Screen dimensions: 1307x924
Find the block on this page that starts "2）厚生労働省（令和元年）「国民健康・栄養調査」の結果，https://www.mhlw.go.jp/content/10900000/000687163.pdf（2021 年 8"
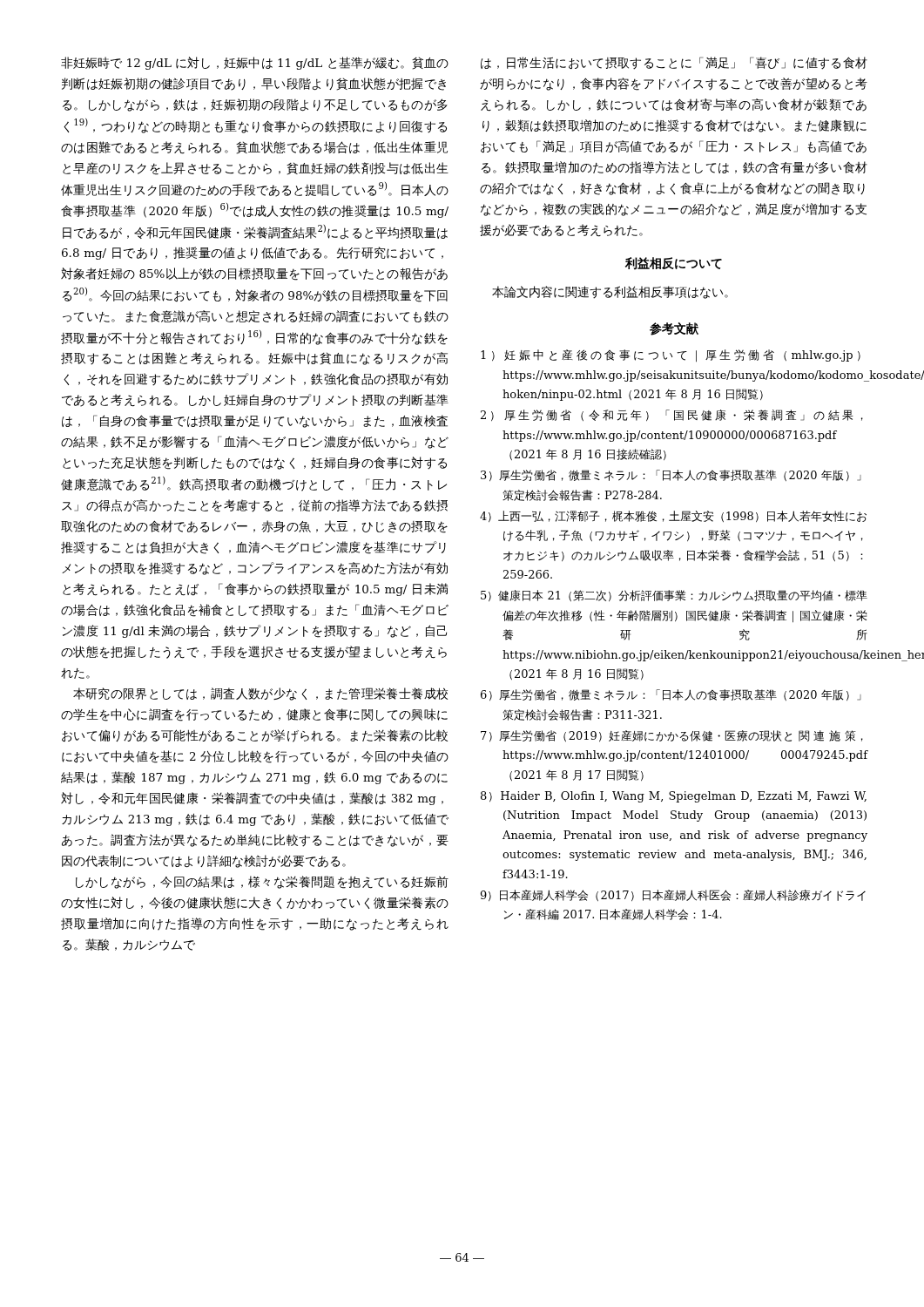click(674, 435)
